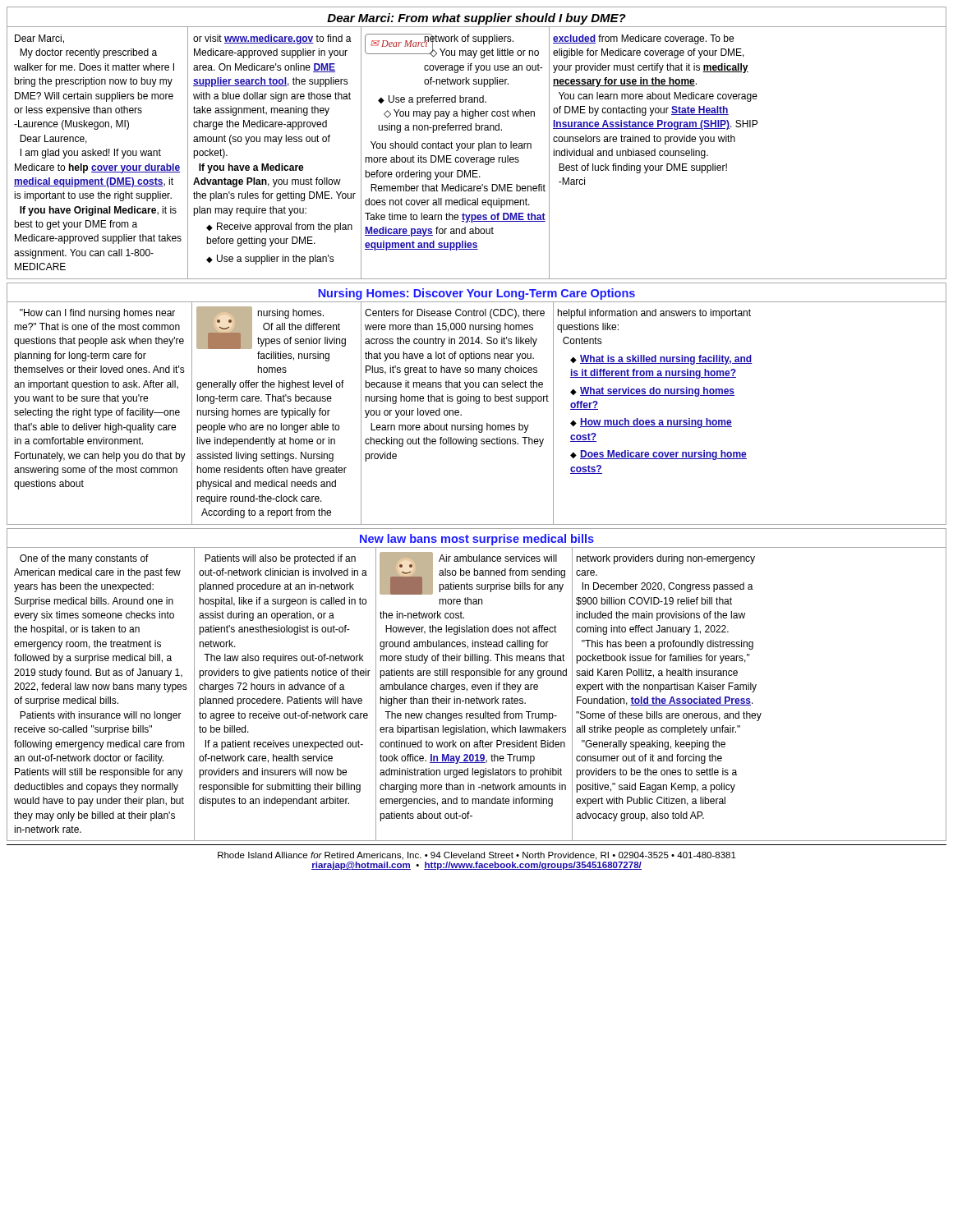Click the title that begins "Dear Marci: From what"

point(476,18)
